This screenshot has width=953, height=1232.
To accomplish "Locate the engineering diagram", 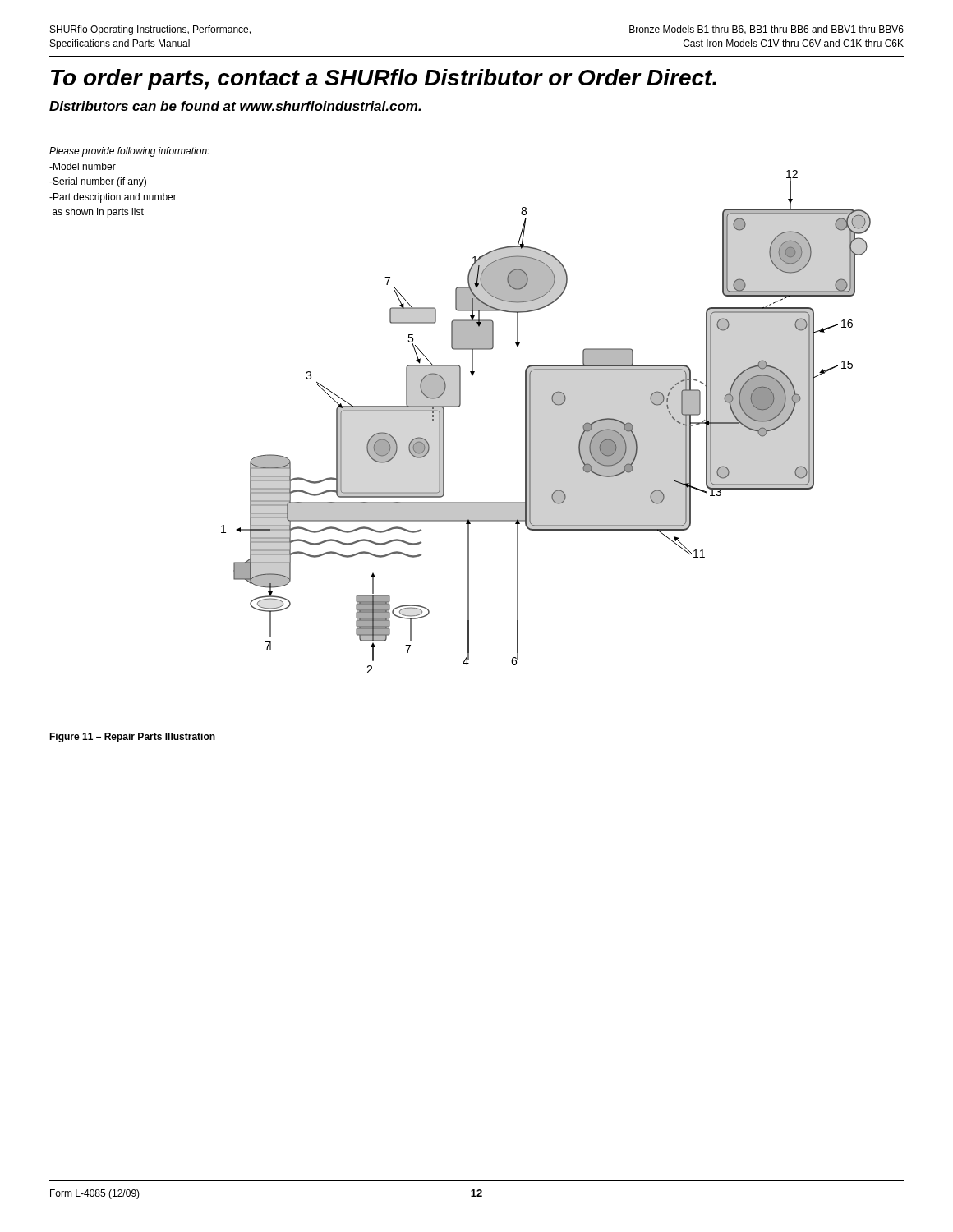I will pos(546,423).
